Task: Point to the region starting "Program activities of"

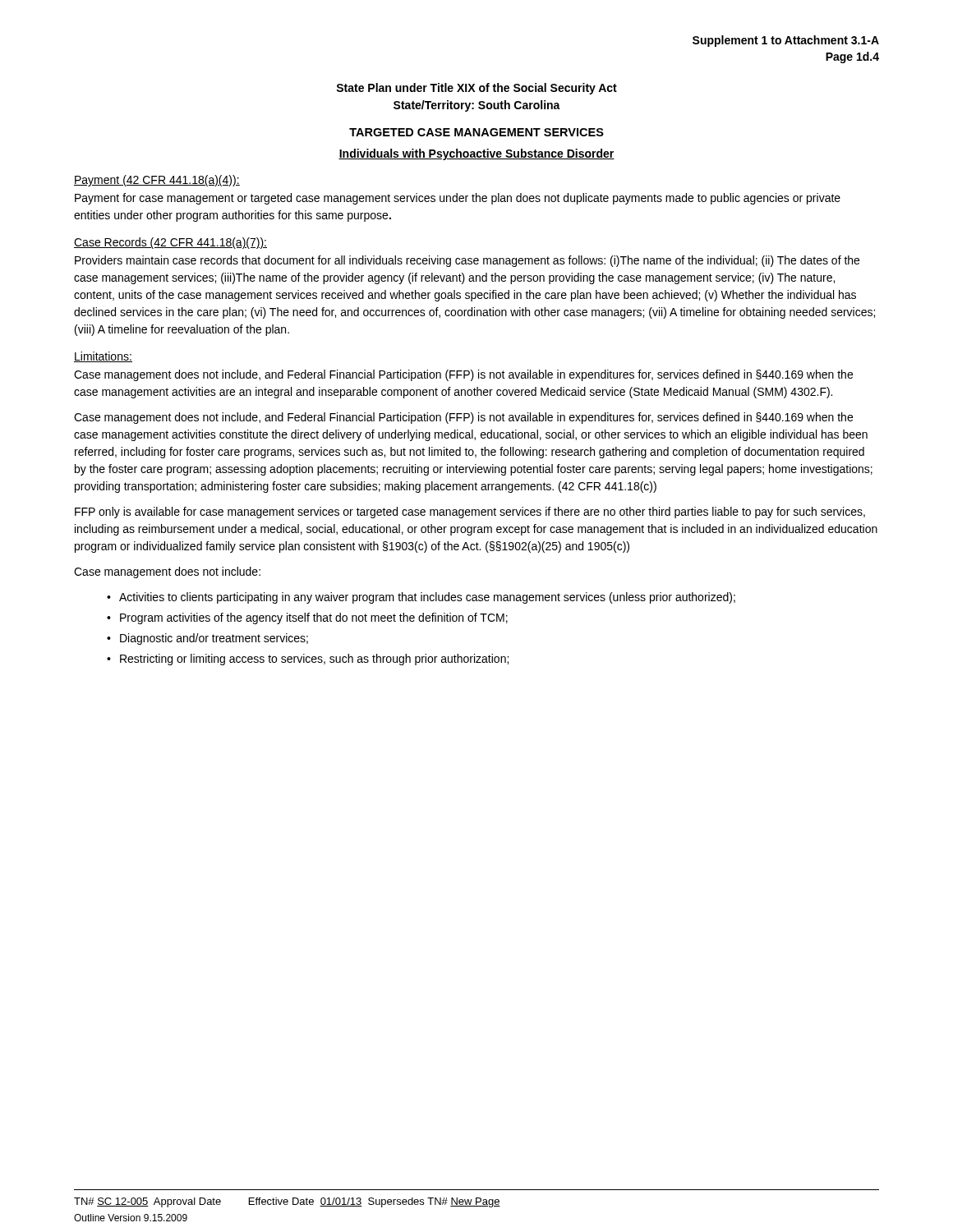Action: tap(314, 618)
